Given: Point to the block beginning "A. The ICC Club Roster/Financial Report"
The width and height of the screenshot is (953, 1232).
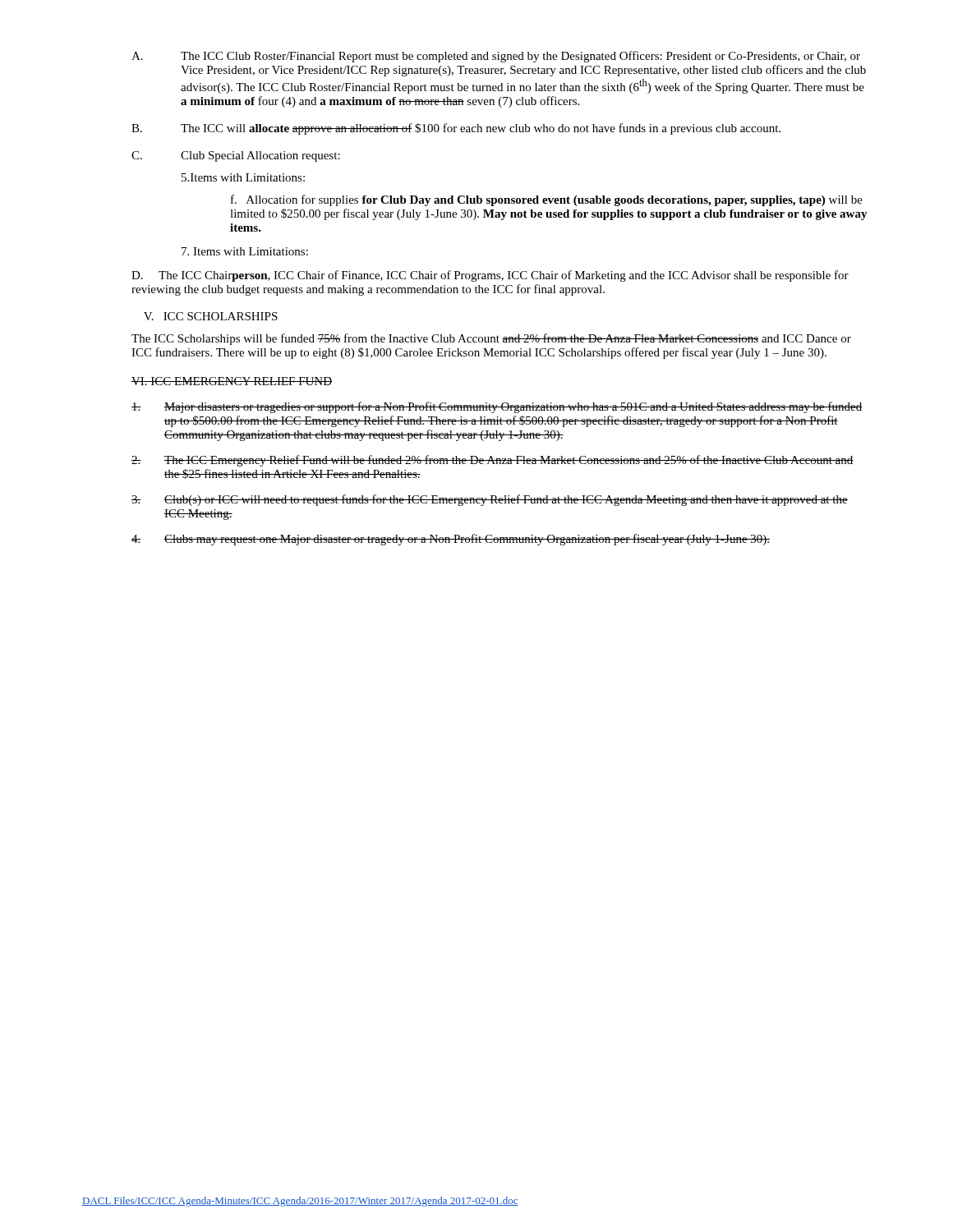Looking at the screenshot, I should 499,78.
